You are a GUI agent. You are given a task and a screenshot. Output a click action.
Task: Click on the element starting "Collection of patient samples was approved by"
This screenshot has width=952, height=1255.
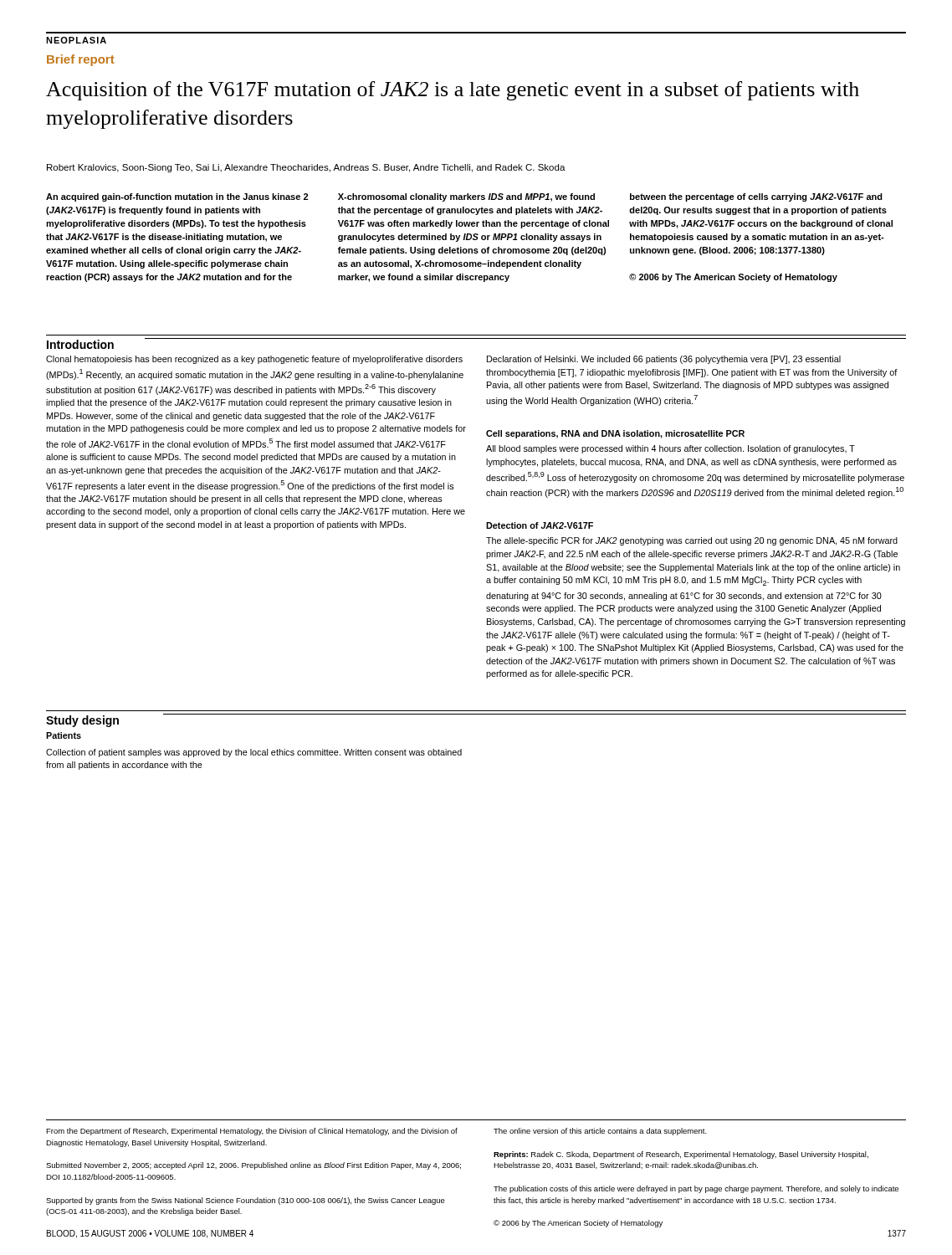pyautogui.click(x=254, y=758)
